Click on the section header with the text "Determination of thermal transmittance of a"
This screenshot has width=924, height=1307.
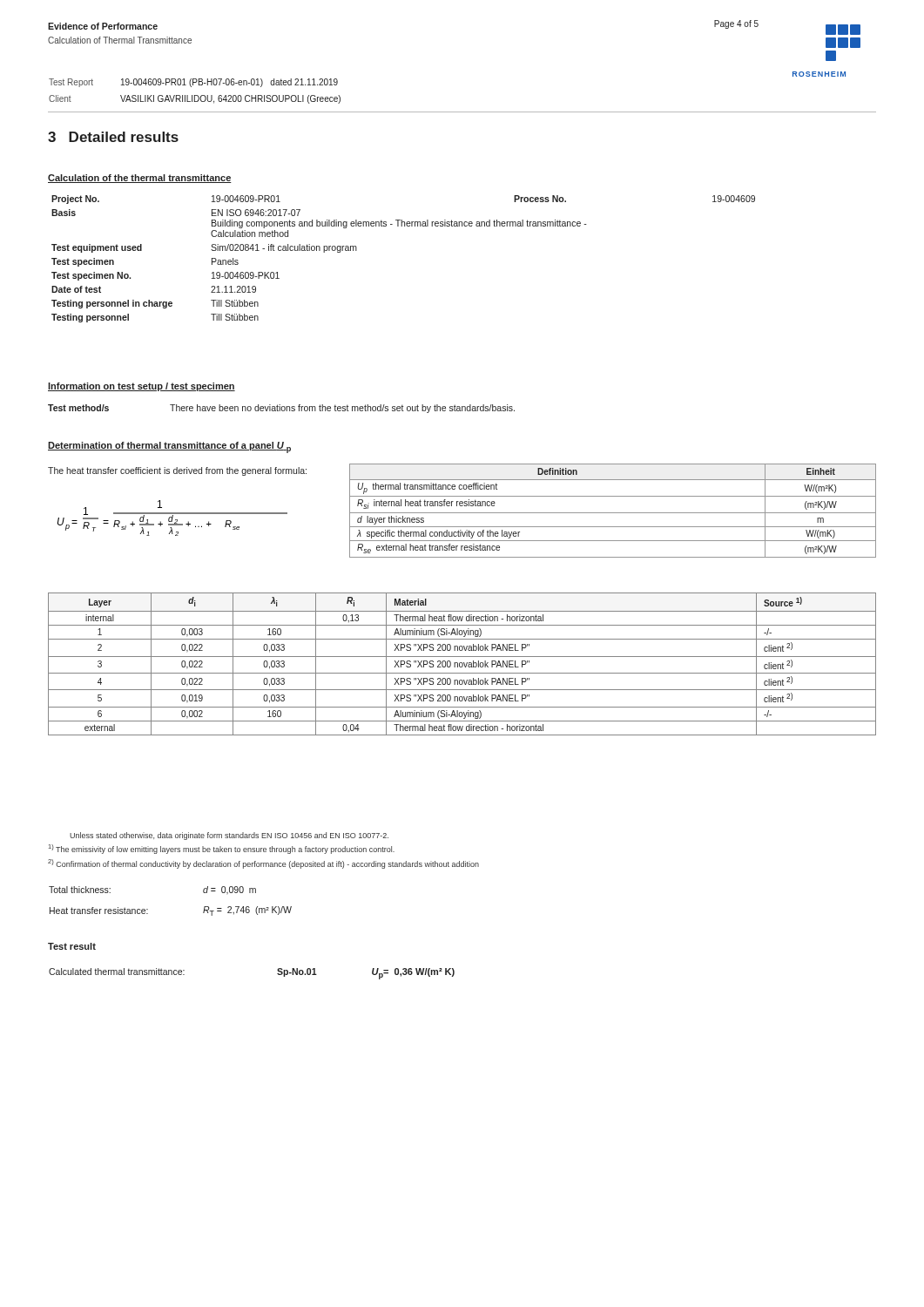(170, 447)
